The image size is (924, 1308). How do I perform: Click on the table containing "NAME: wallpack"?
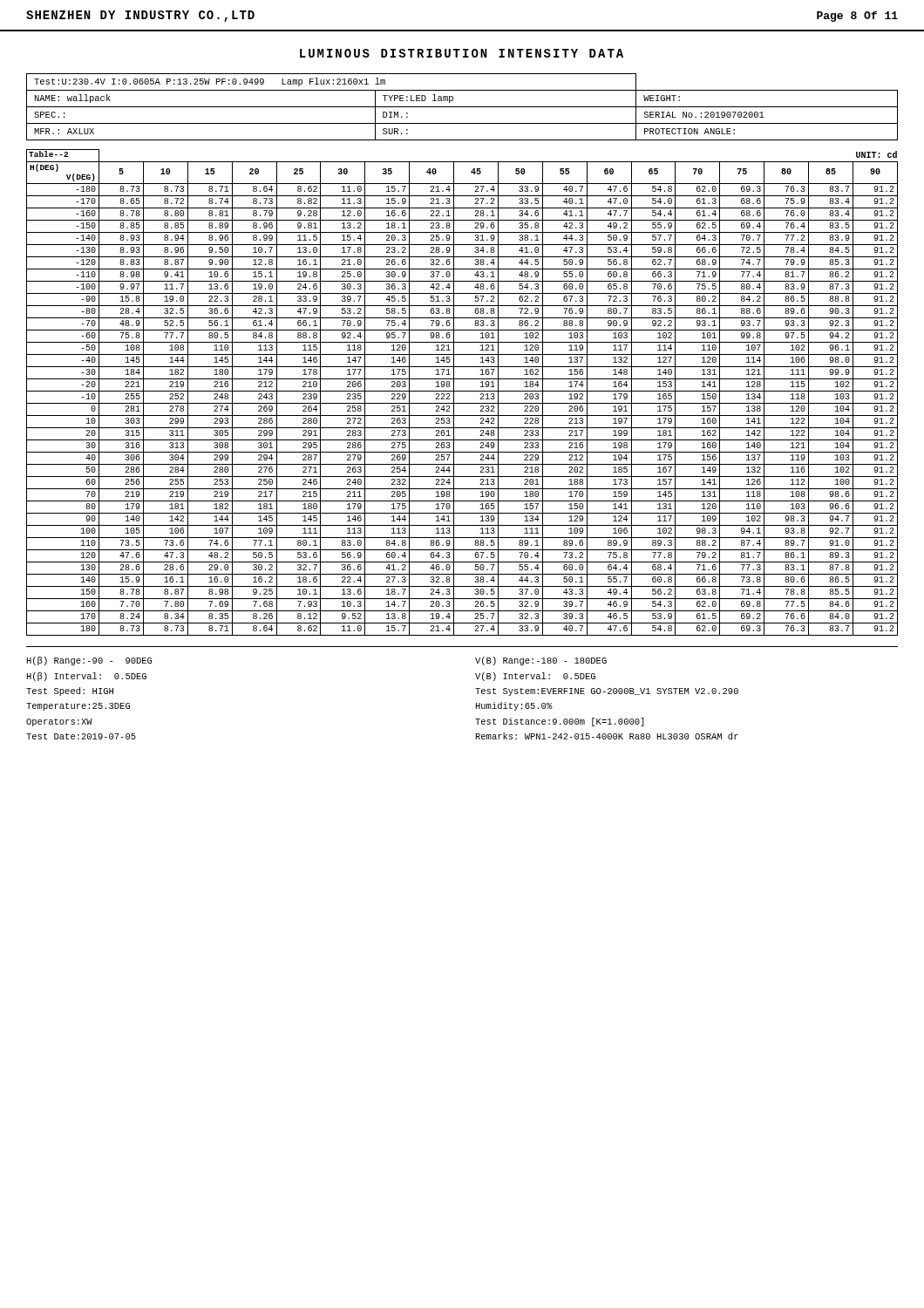462,107
